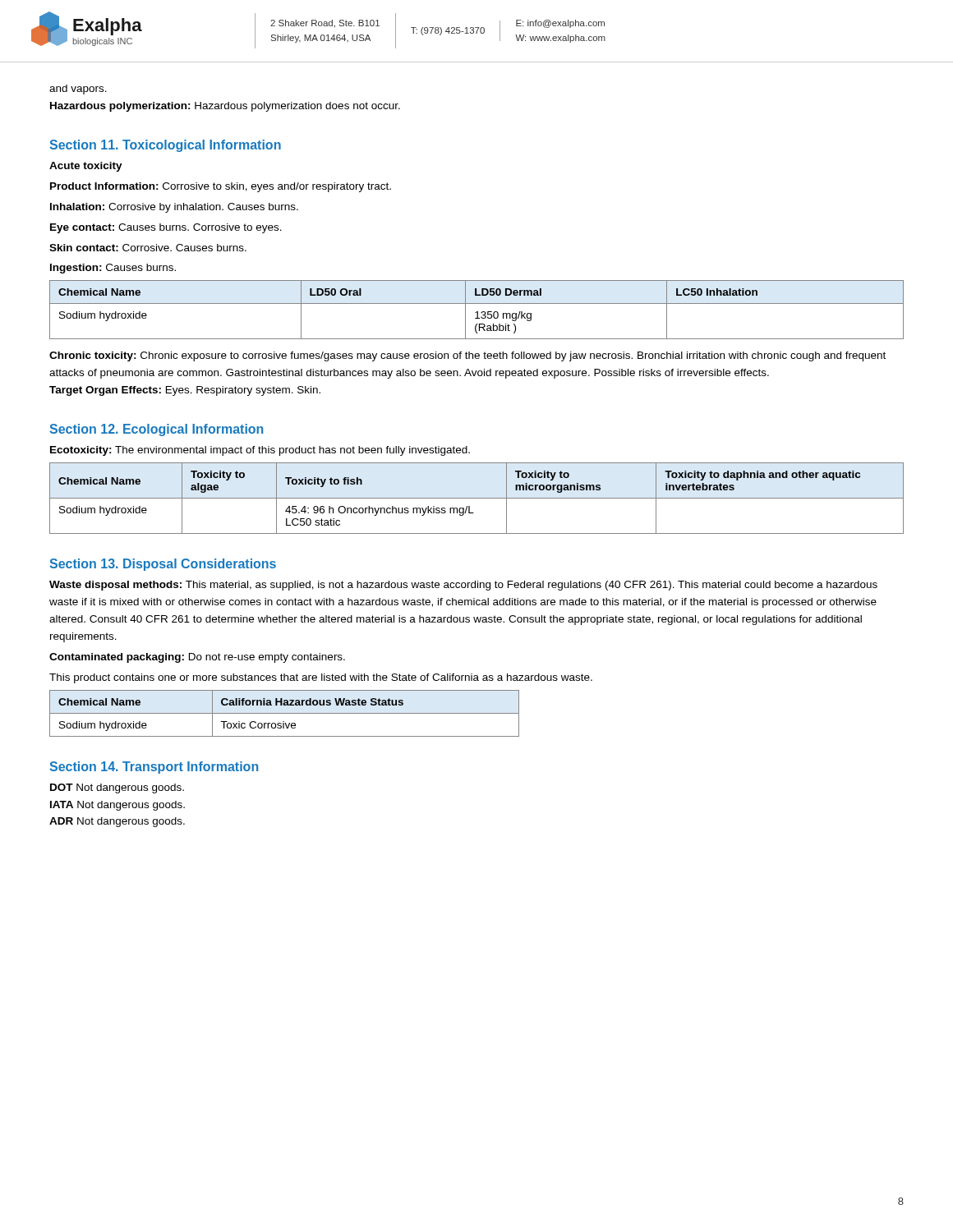This screenshot has height=1232, width=953.
Task: Select the table that reads "LD50 Dermal"
Action: pyautogui.click(x=476, y=310)
